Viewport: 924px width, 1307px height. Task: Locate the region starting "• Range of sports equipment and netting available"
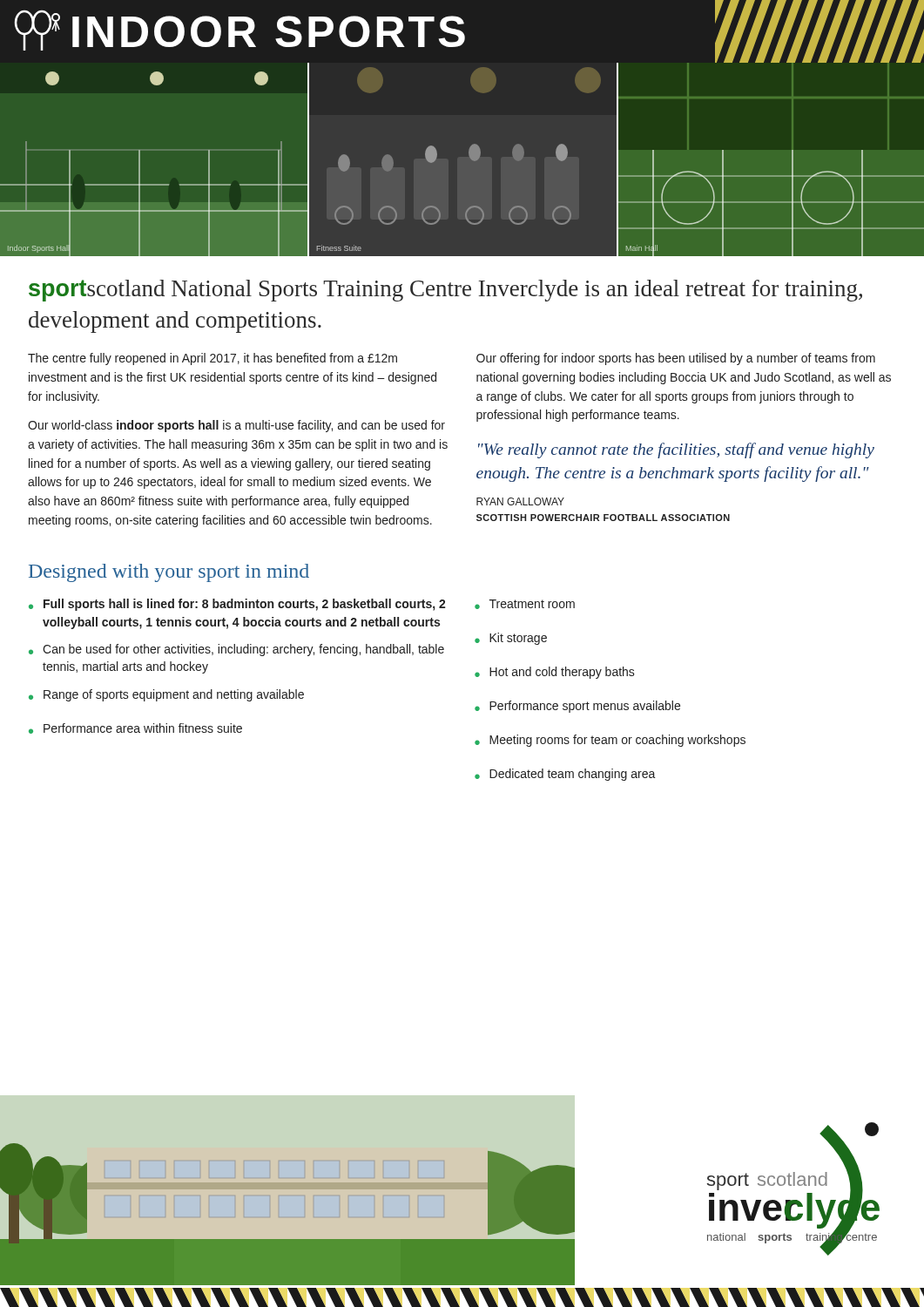(166, 698)
